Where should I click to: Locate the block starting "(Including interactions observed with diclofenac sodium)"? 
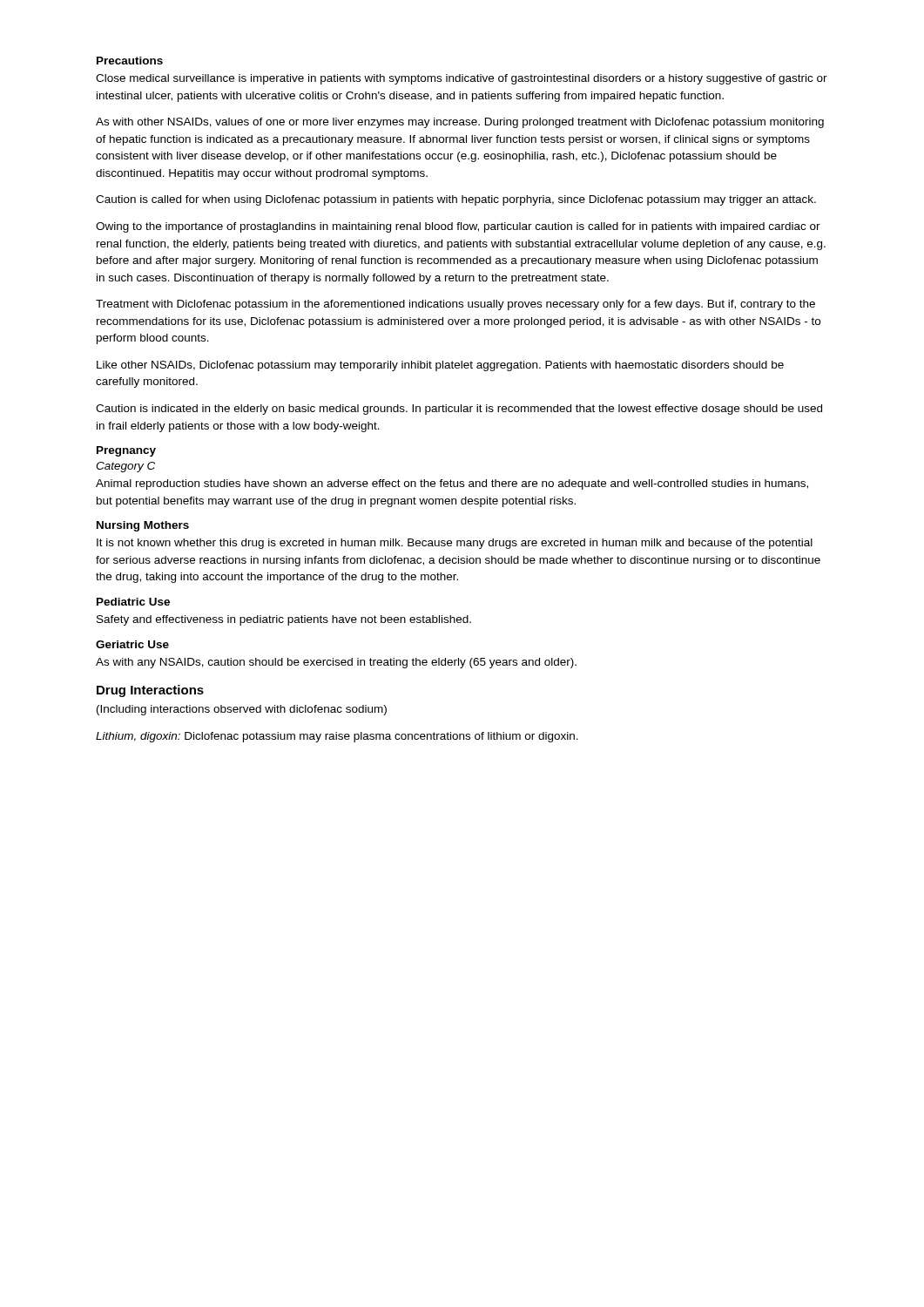tap(242, 709)
